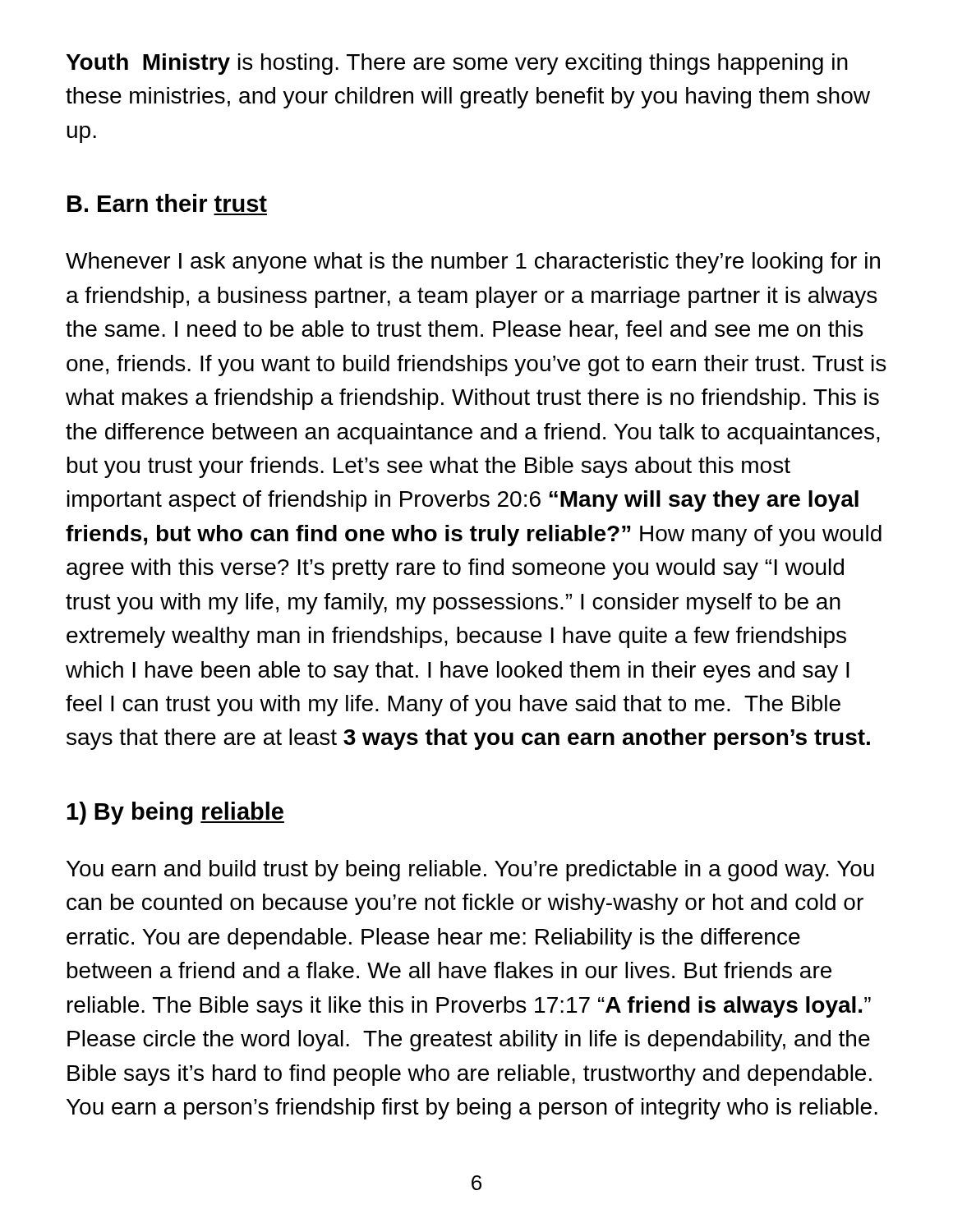Select the element starting "1) By being reliable"

tap(175, 811)
